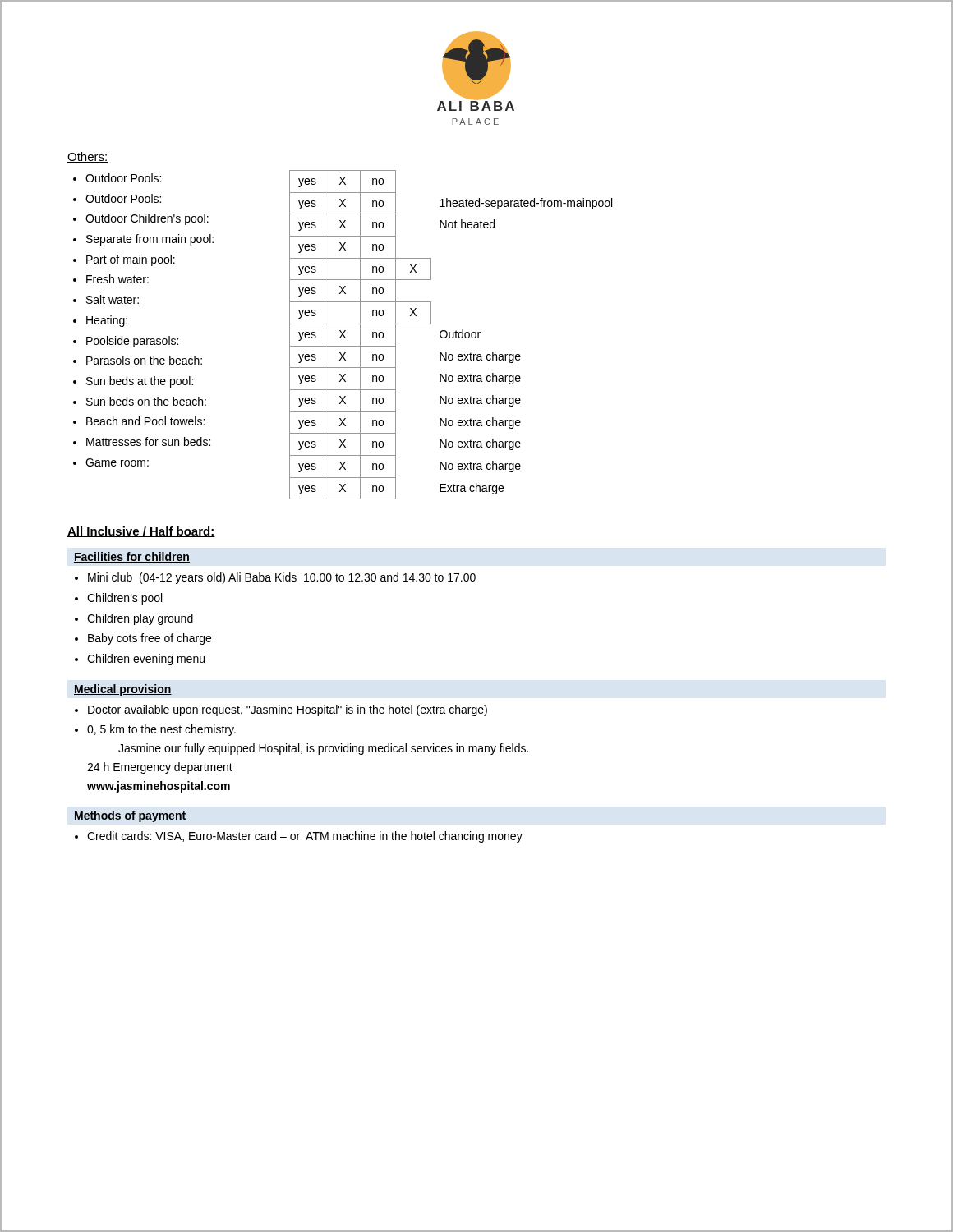Viewport: 953px width, 1232px height.
Task: Find the text block starting "Game room:"
Action: tap(117, 462)
